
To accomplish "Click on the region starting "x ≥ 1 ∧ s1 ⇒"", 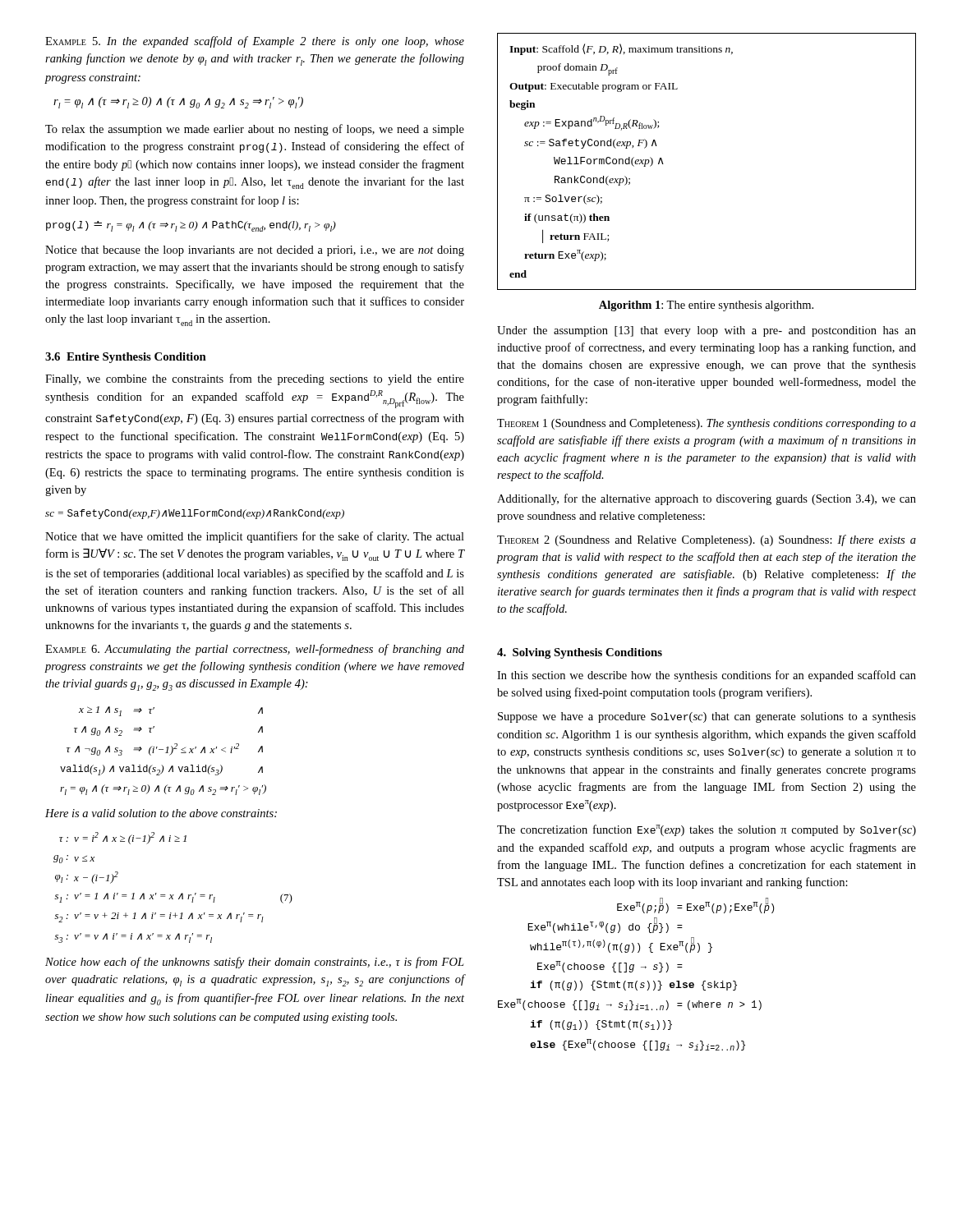I will click(163, 750).
